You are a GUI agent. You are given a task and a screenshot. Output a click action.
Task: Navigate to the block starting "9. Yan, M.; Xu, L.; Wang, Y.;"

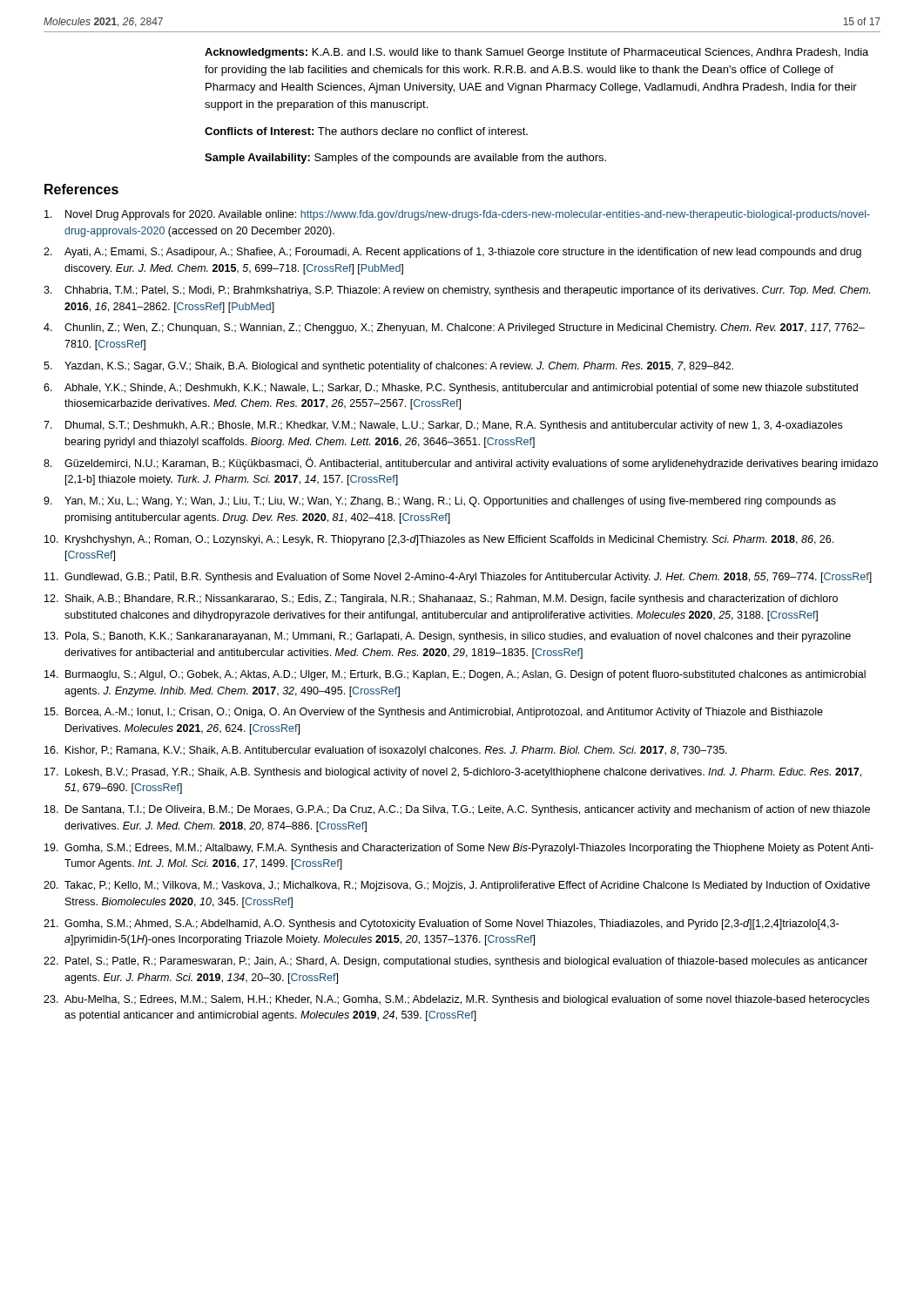click(x=462, y=510)
